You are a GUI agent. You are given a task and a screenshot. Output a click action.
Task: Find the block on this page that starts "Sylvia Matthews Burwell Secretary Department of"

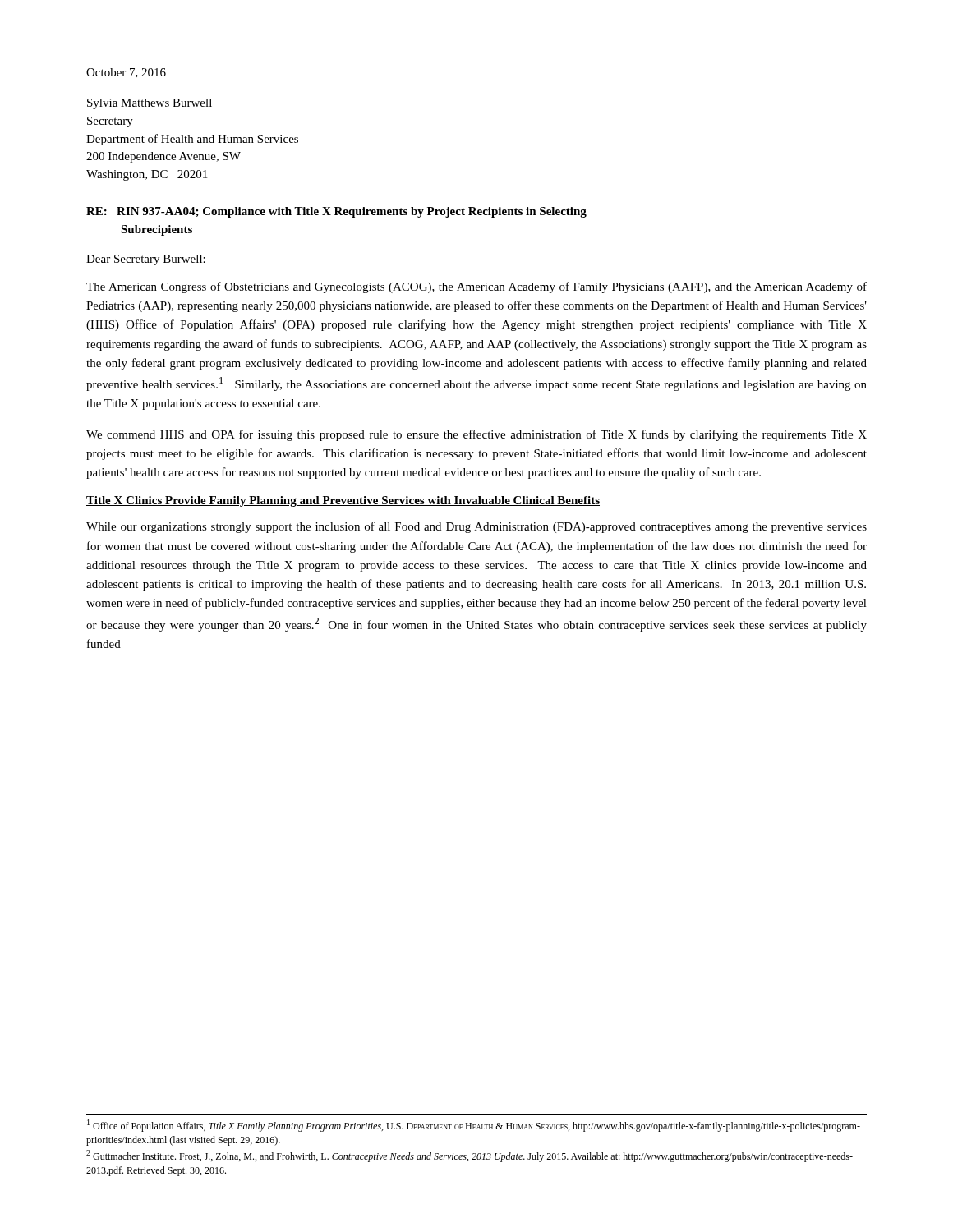193,138
